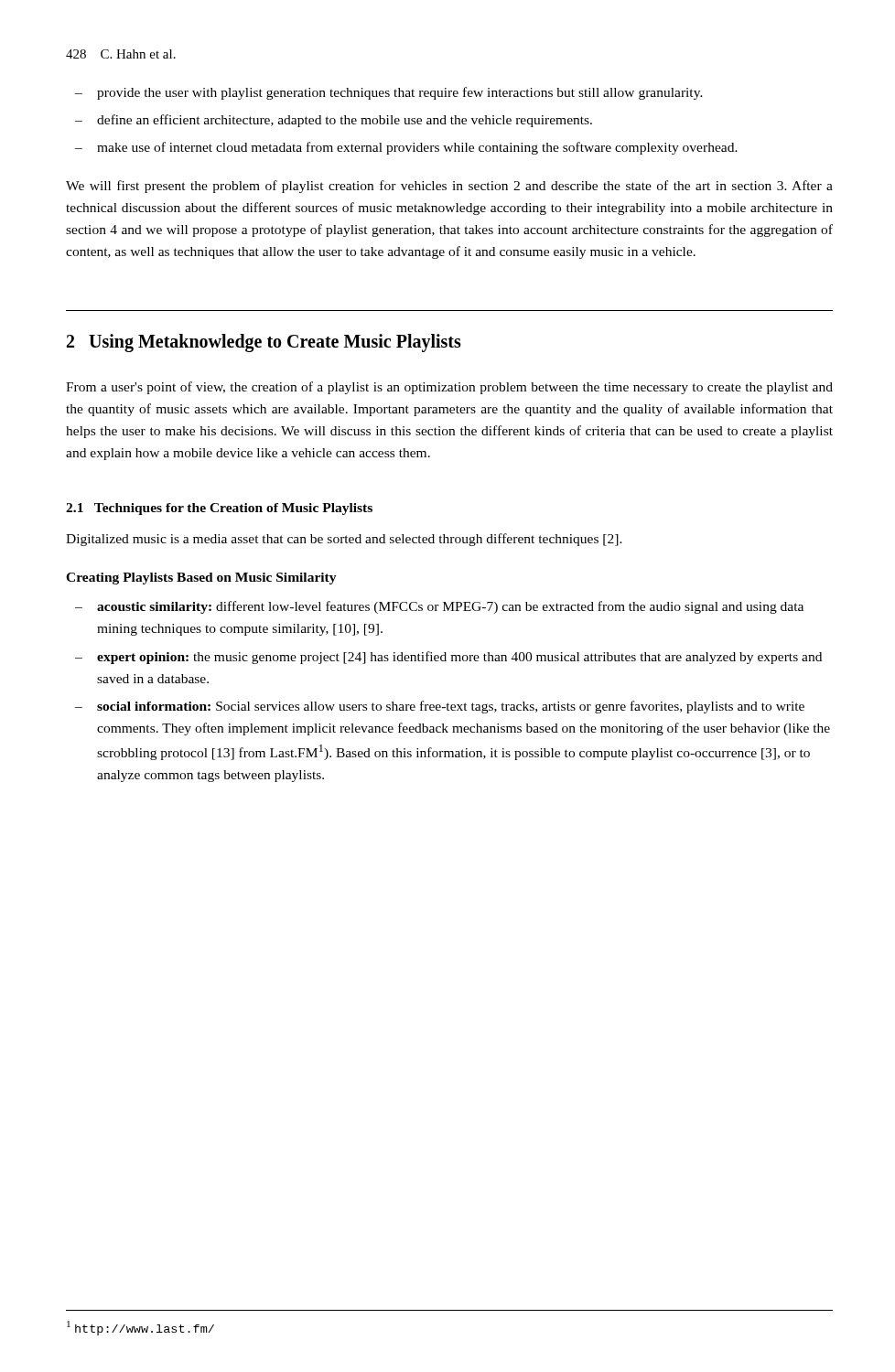Viewport: 895px width, 1372px height.
Task: Select the text block containing "From a user's point"
Action: click(x=449, y=420)
